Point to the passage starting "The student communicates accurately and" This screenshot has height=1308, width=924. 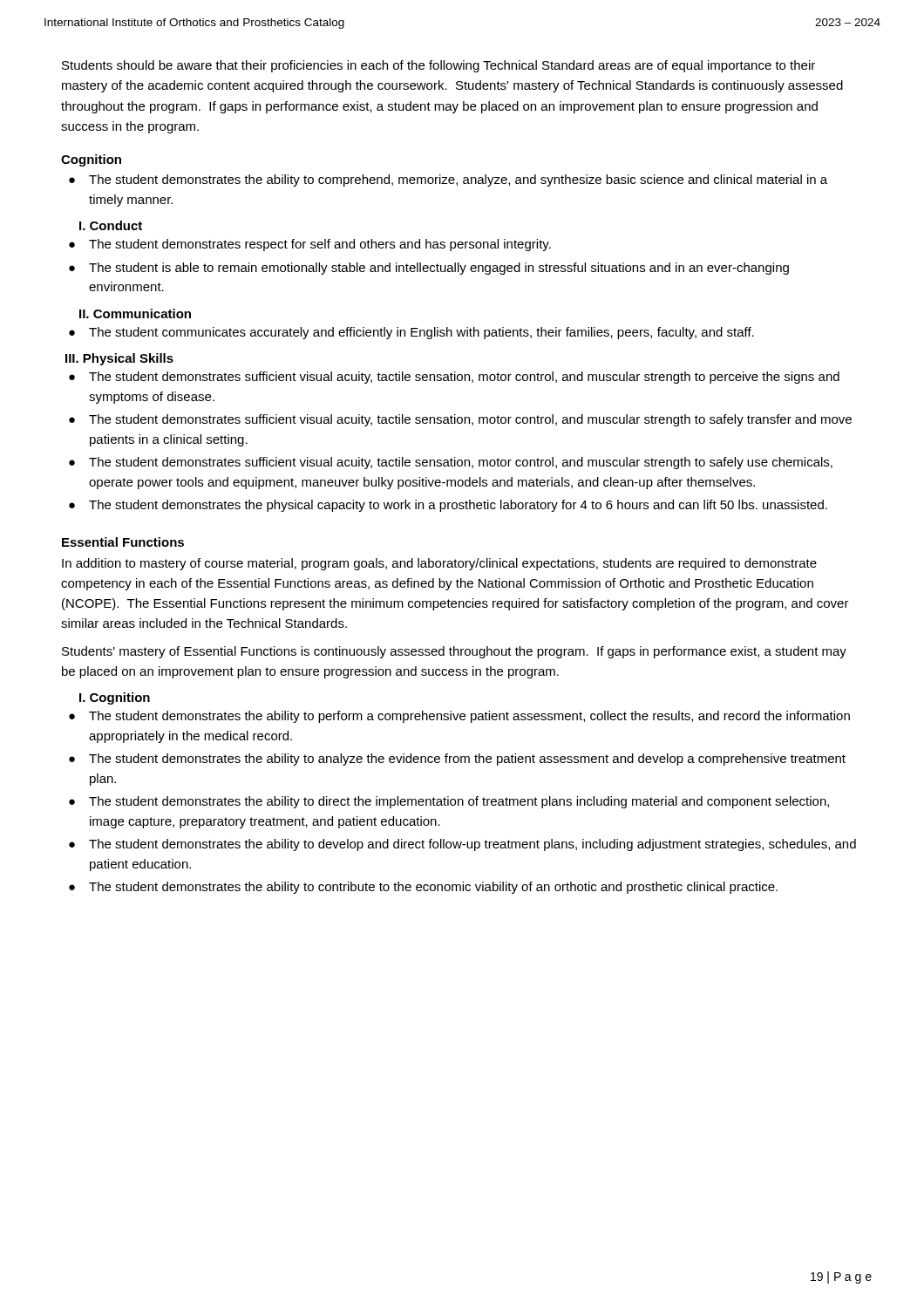(x=422, y=331)
